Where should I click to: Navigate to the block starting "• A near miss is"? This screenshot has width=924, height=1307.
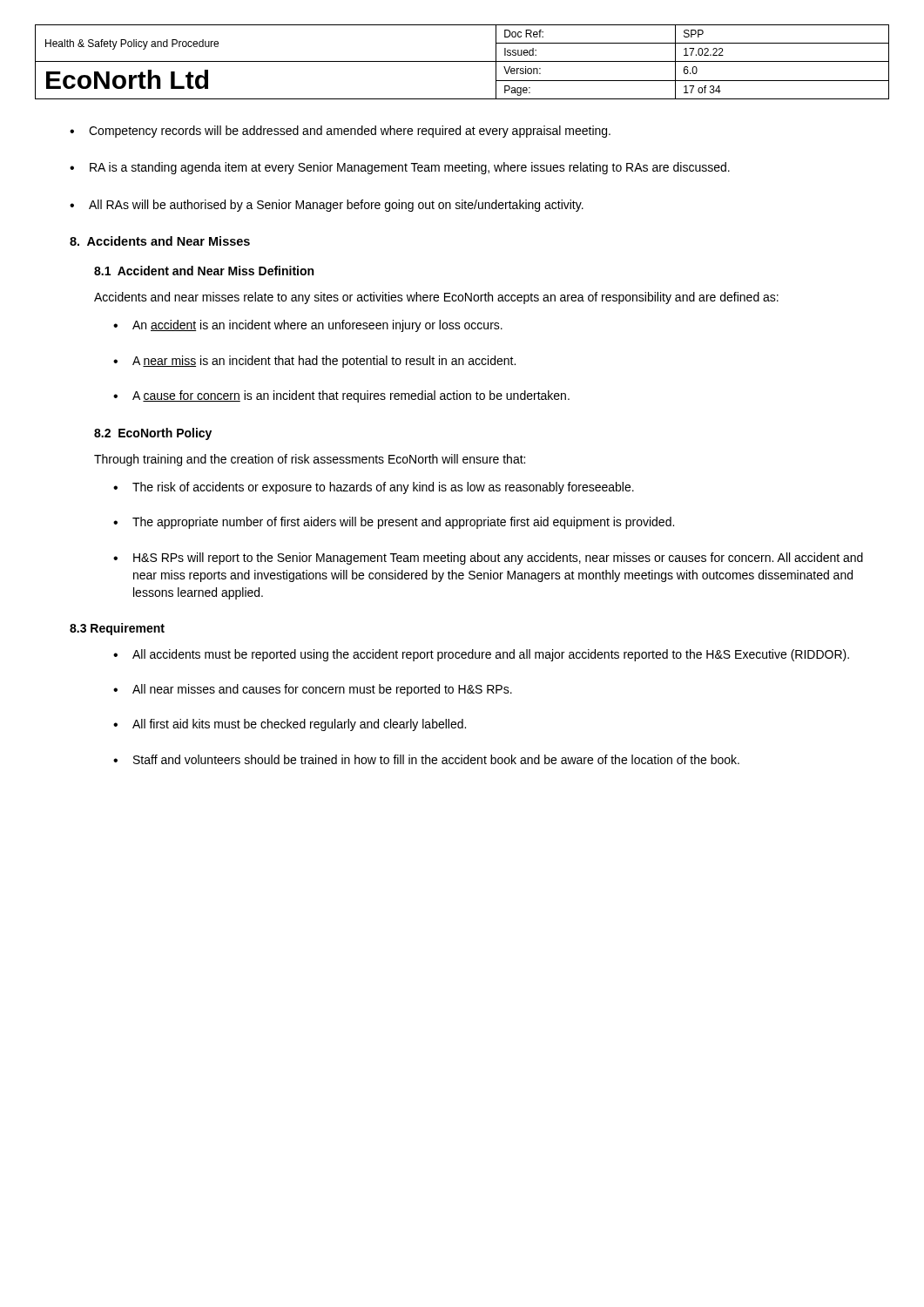492,362
